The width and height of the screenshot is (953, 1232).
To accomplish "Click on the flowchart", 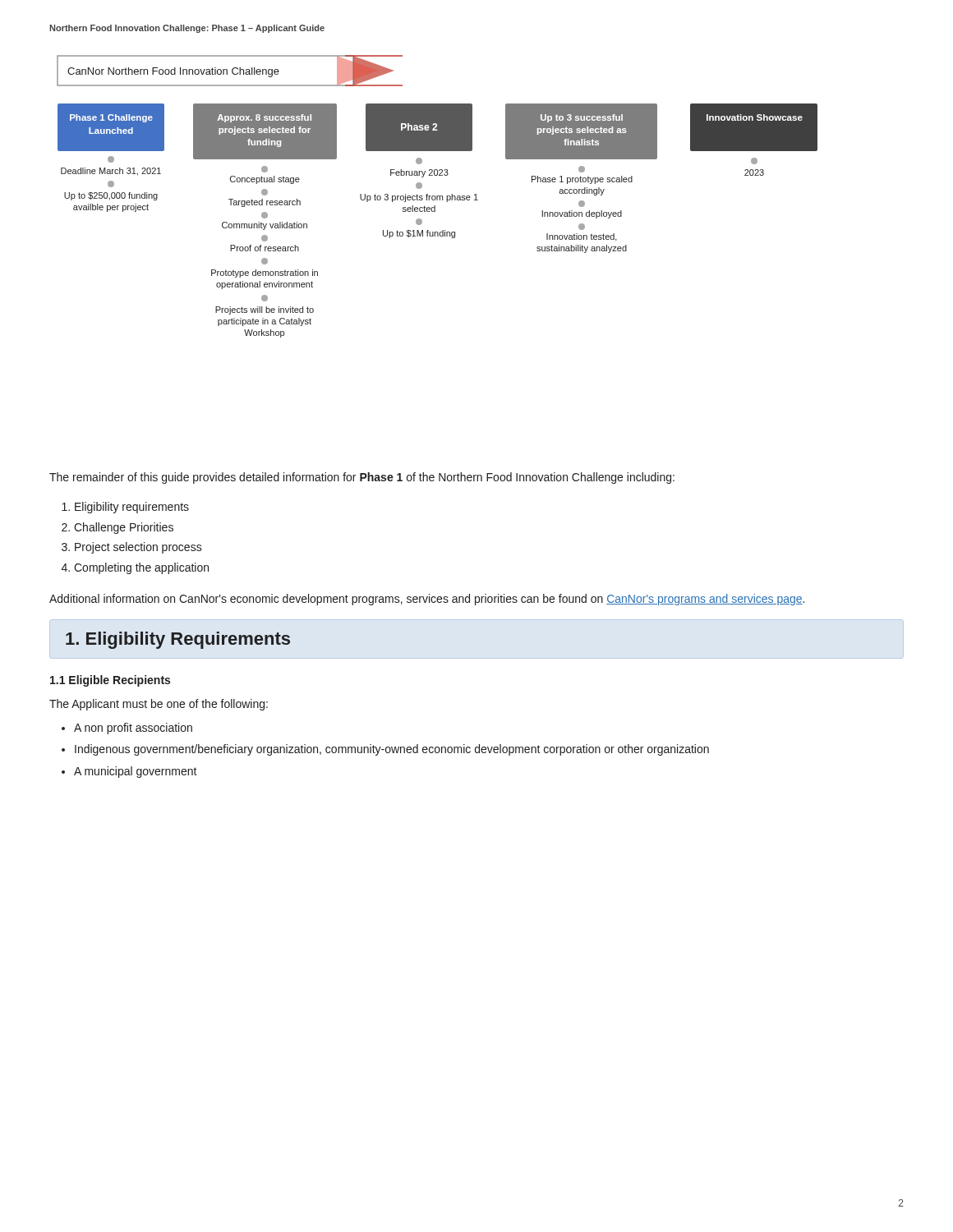I will pyautogui.click(x=476, y=249).
